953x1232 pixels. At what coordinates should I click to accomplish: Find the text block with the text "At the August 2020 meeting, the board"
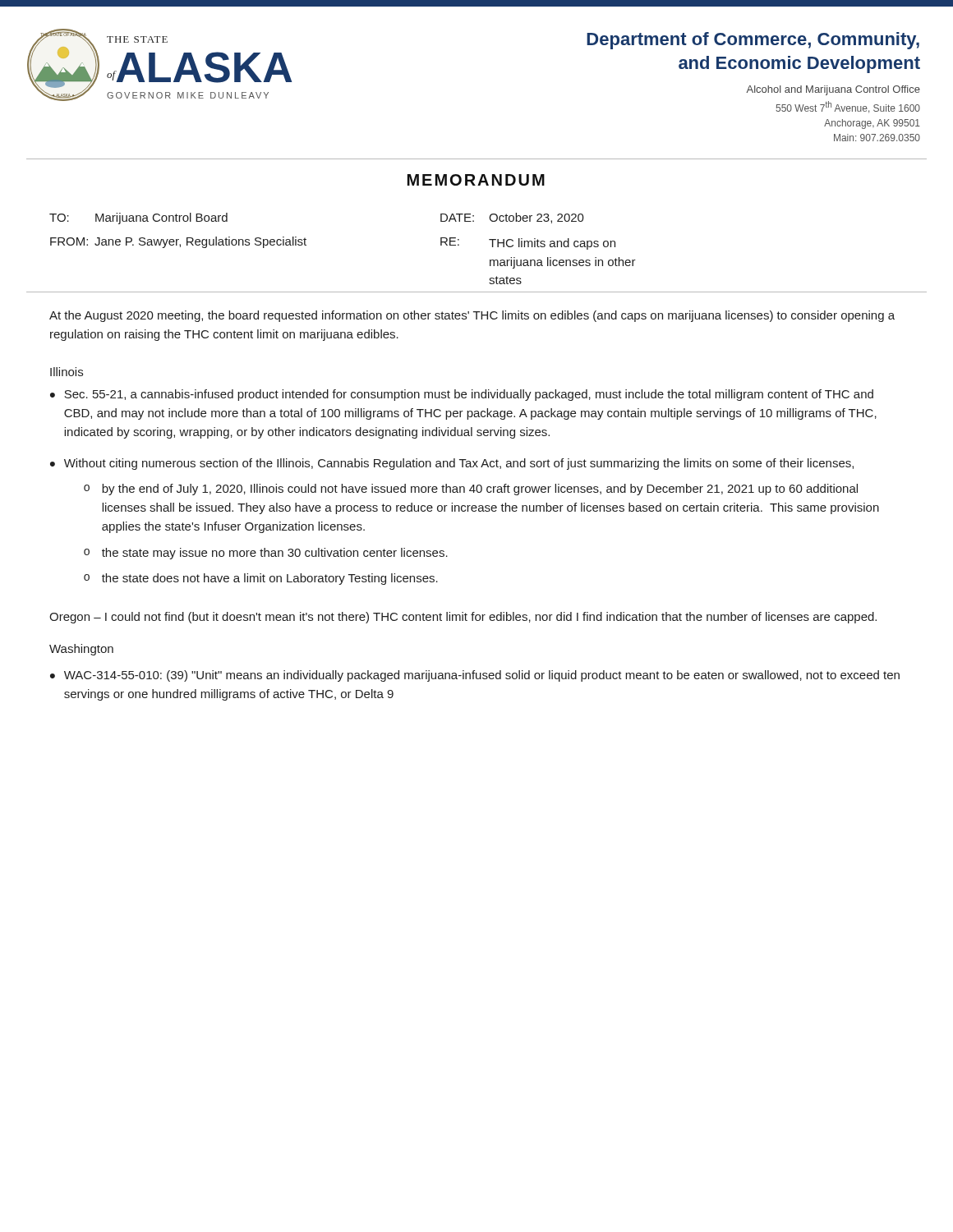coord(476,325)
